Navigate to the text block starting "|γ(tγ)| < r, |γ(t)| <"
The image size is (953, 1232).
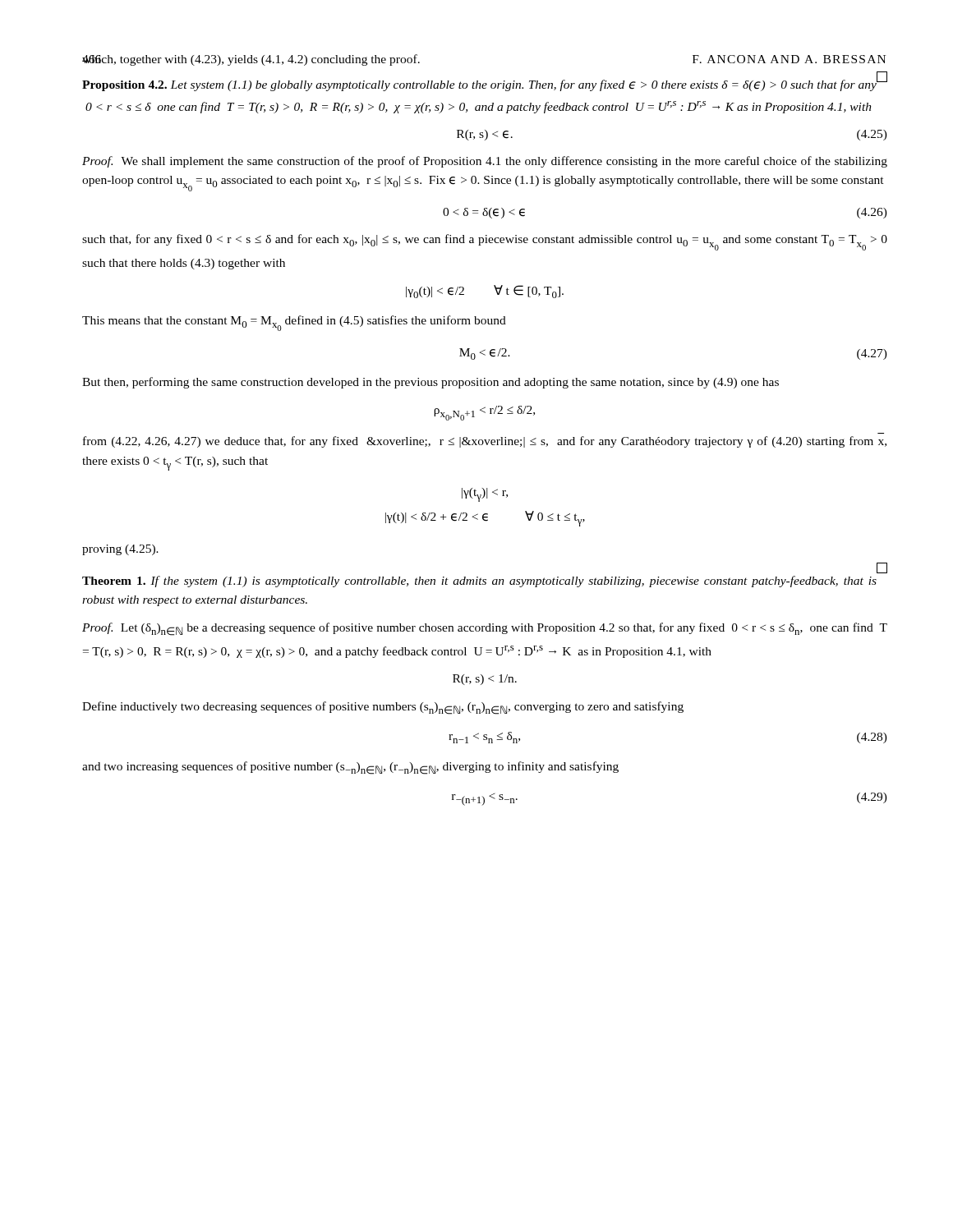(x=485, y=505)
